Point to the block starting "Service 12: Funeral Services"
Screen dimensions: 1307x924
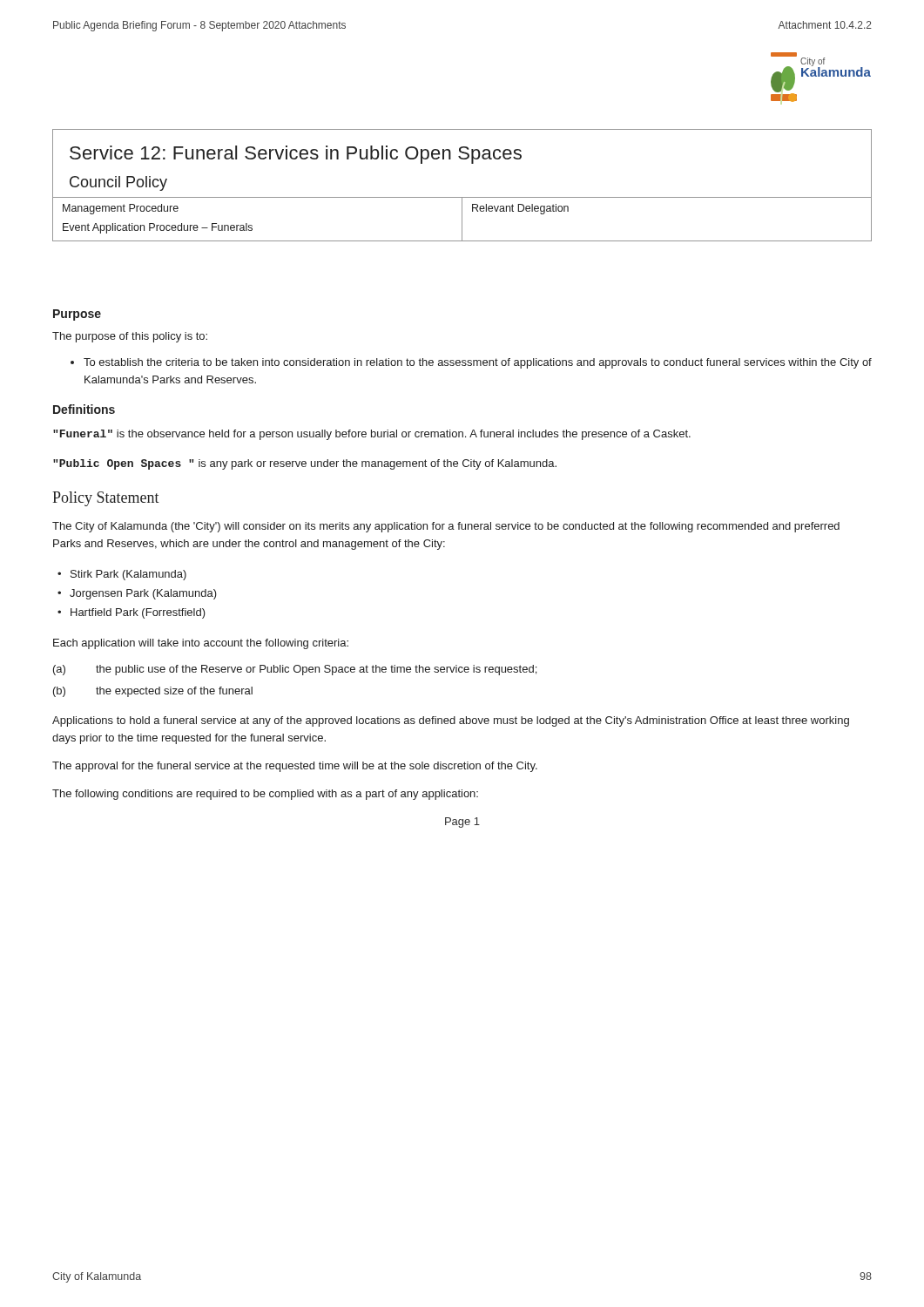click(462, 185)
